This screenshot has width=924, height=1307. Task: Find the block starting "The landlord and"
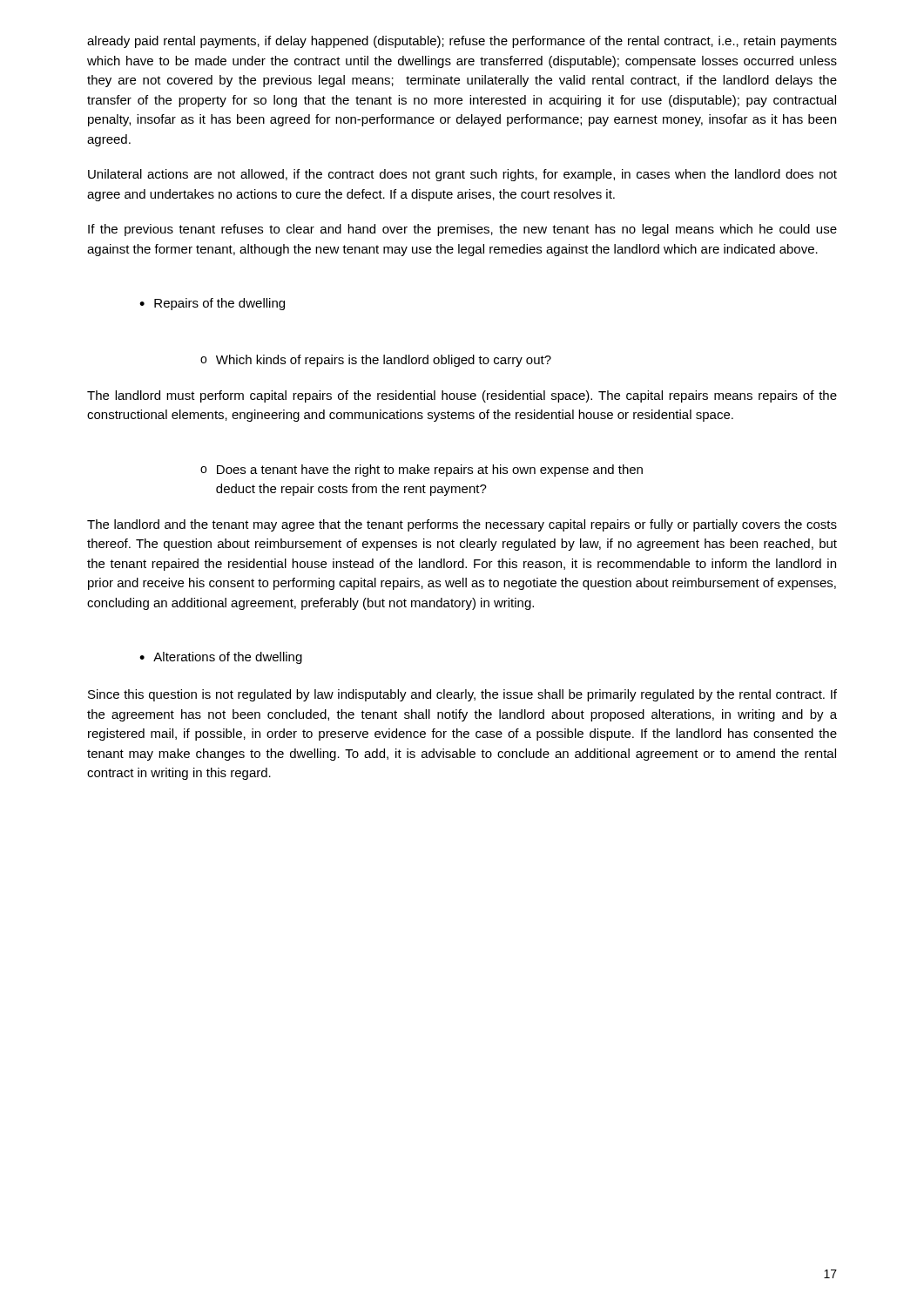point(462,563)
